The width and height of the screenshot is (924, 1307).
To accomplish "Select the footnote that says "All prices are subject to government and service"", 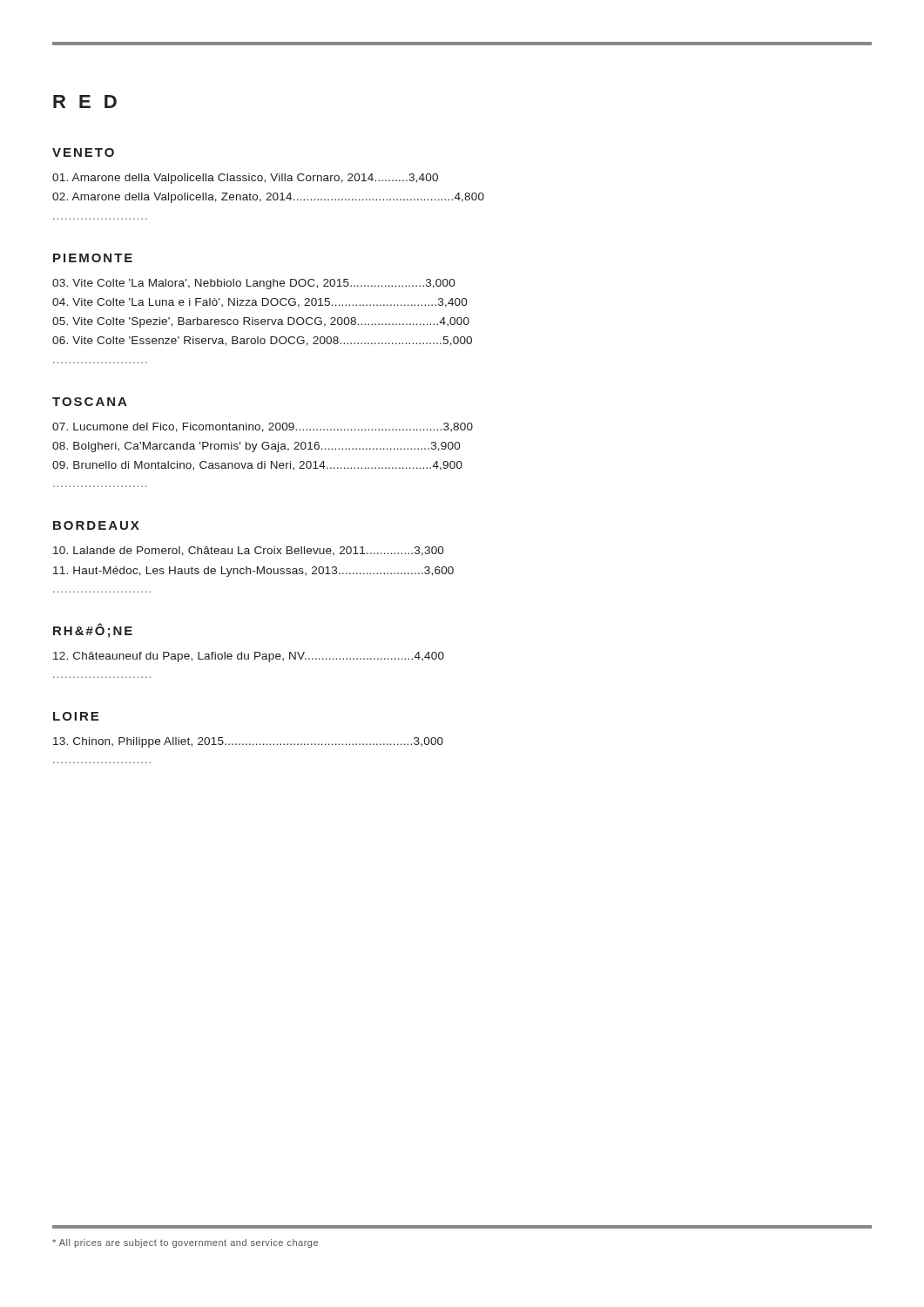I will point(186,1243).
